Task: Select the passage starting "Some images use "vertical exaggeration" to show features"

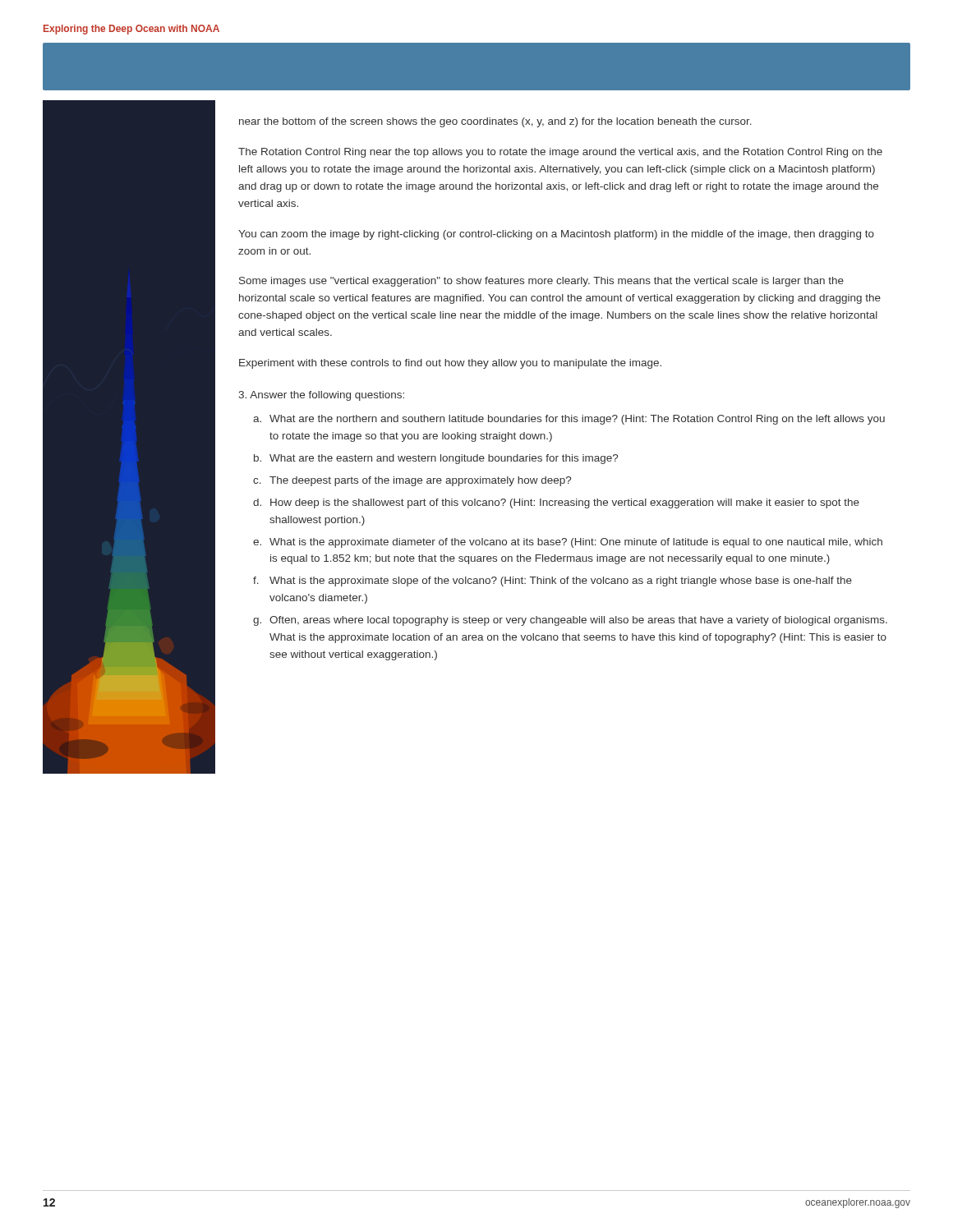Action: point(559,307)
